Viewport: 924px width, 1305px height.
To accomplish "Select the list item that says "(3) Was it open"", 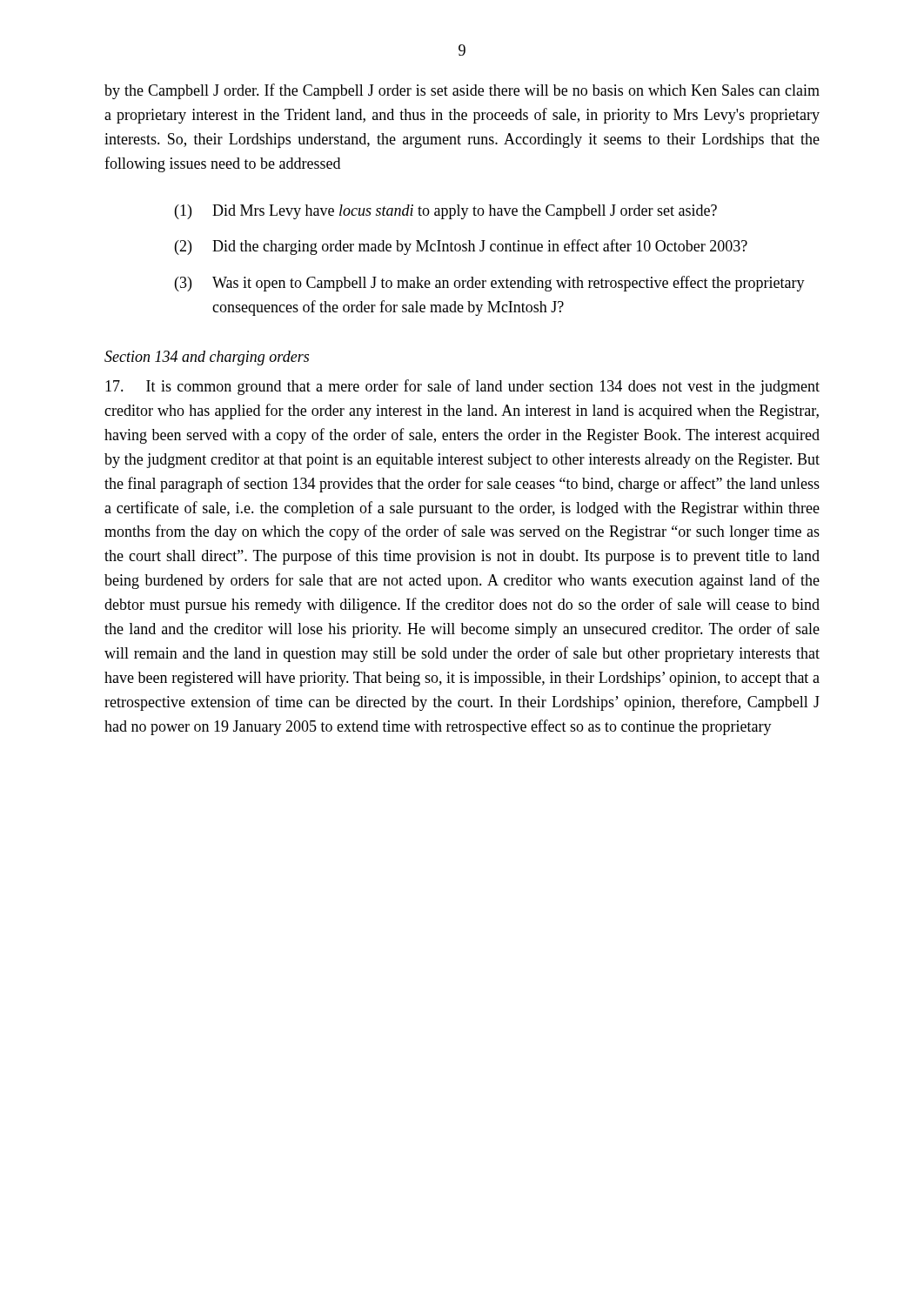I will (497, 296).
